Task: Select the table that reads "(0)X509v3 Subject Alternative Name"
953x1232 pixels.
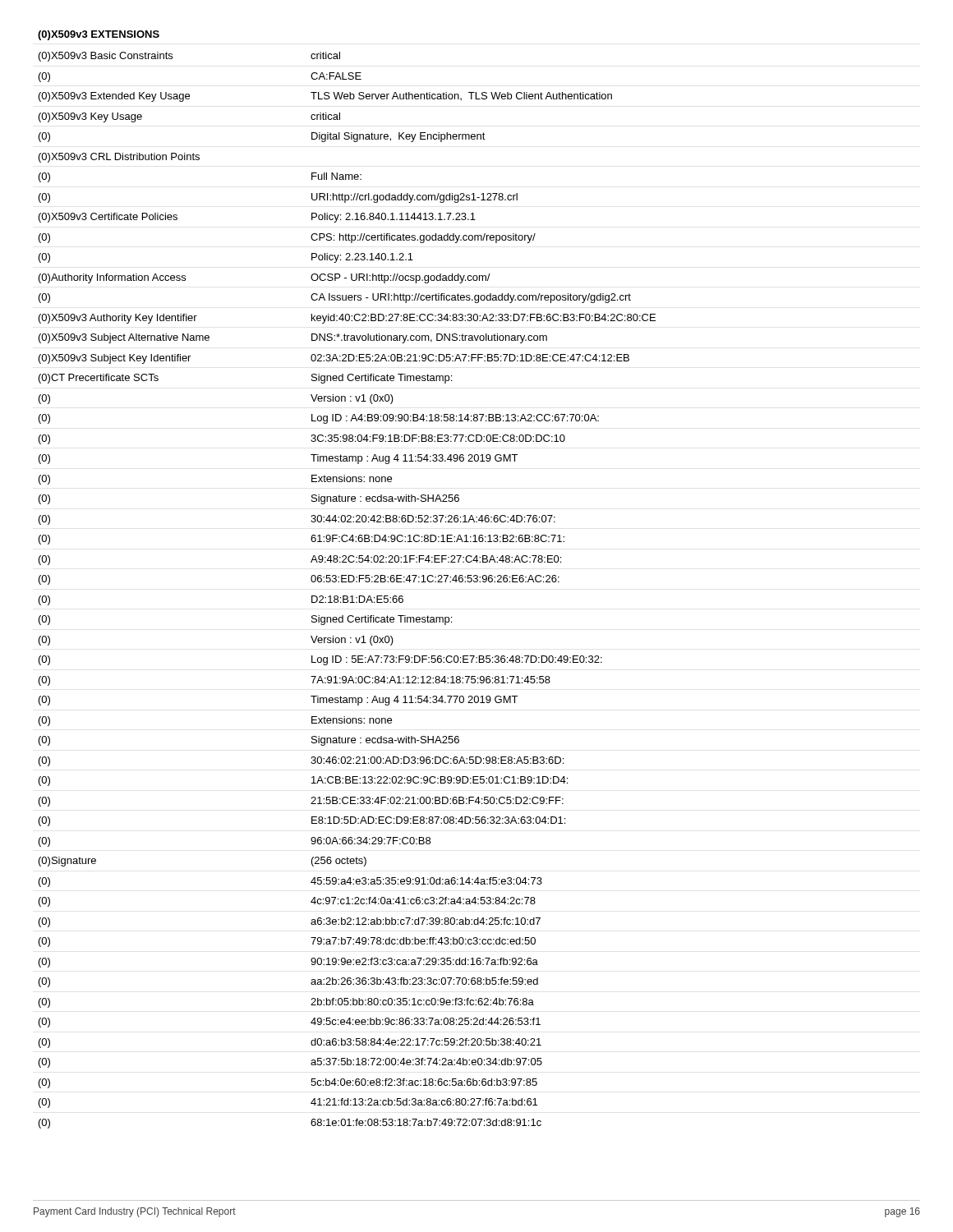Action: [476, 589]
